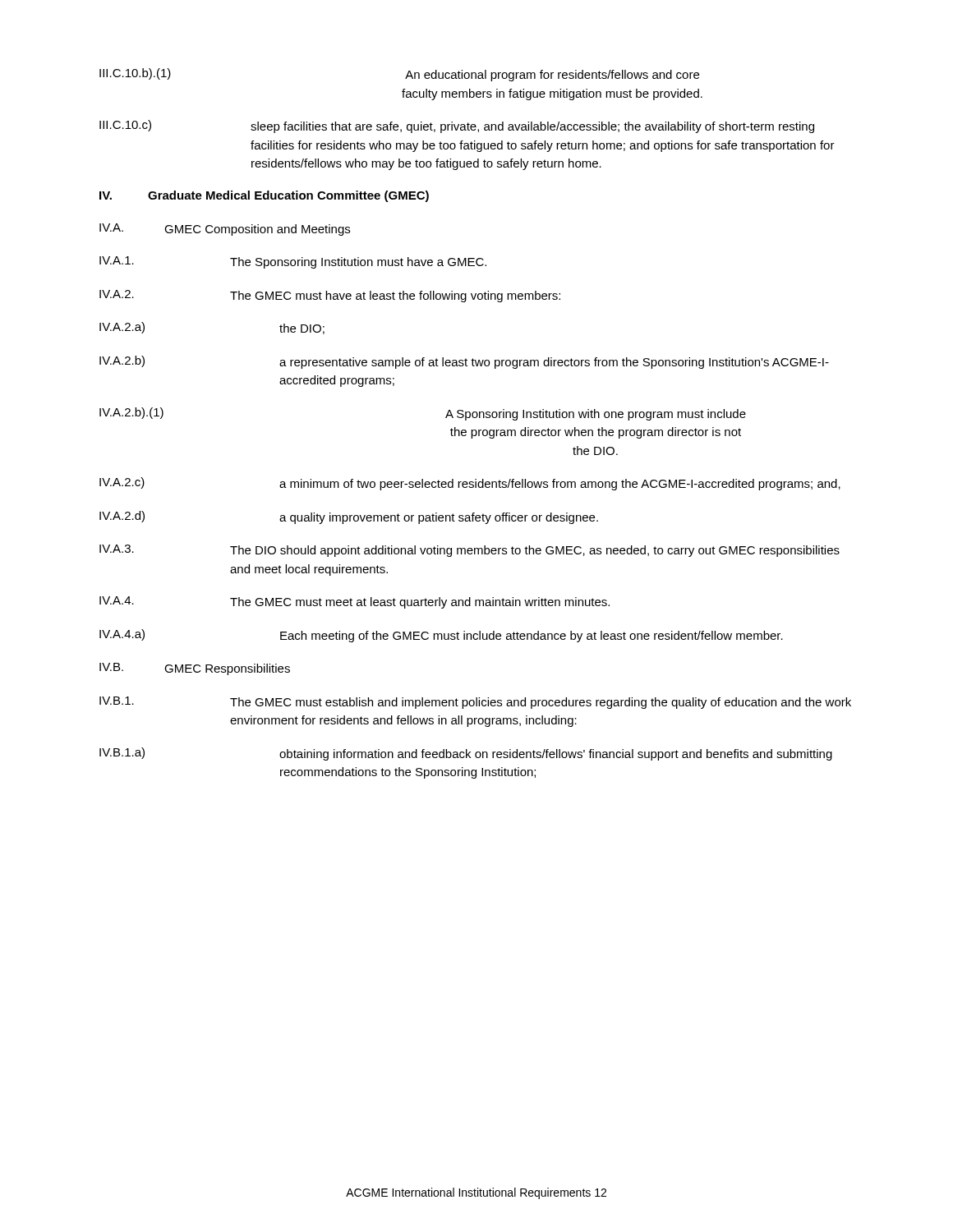Locate the list item containing "IV.B.1.a) obtaining information"
This screenshot has height=1232, width=953.
[476, 763]
